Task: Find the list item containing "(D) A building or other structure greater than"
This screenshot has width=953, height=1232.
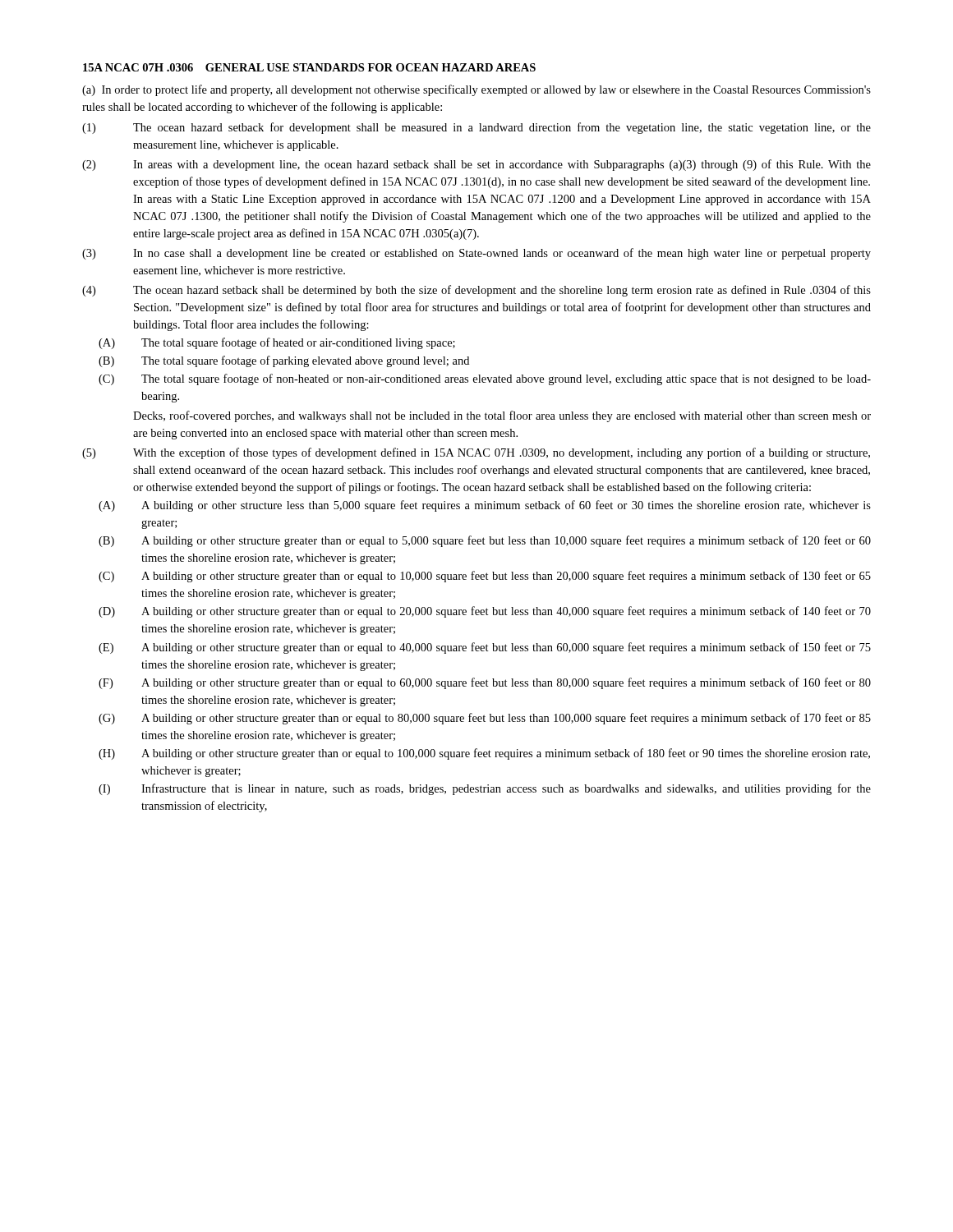Action: click(485, 620)
